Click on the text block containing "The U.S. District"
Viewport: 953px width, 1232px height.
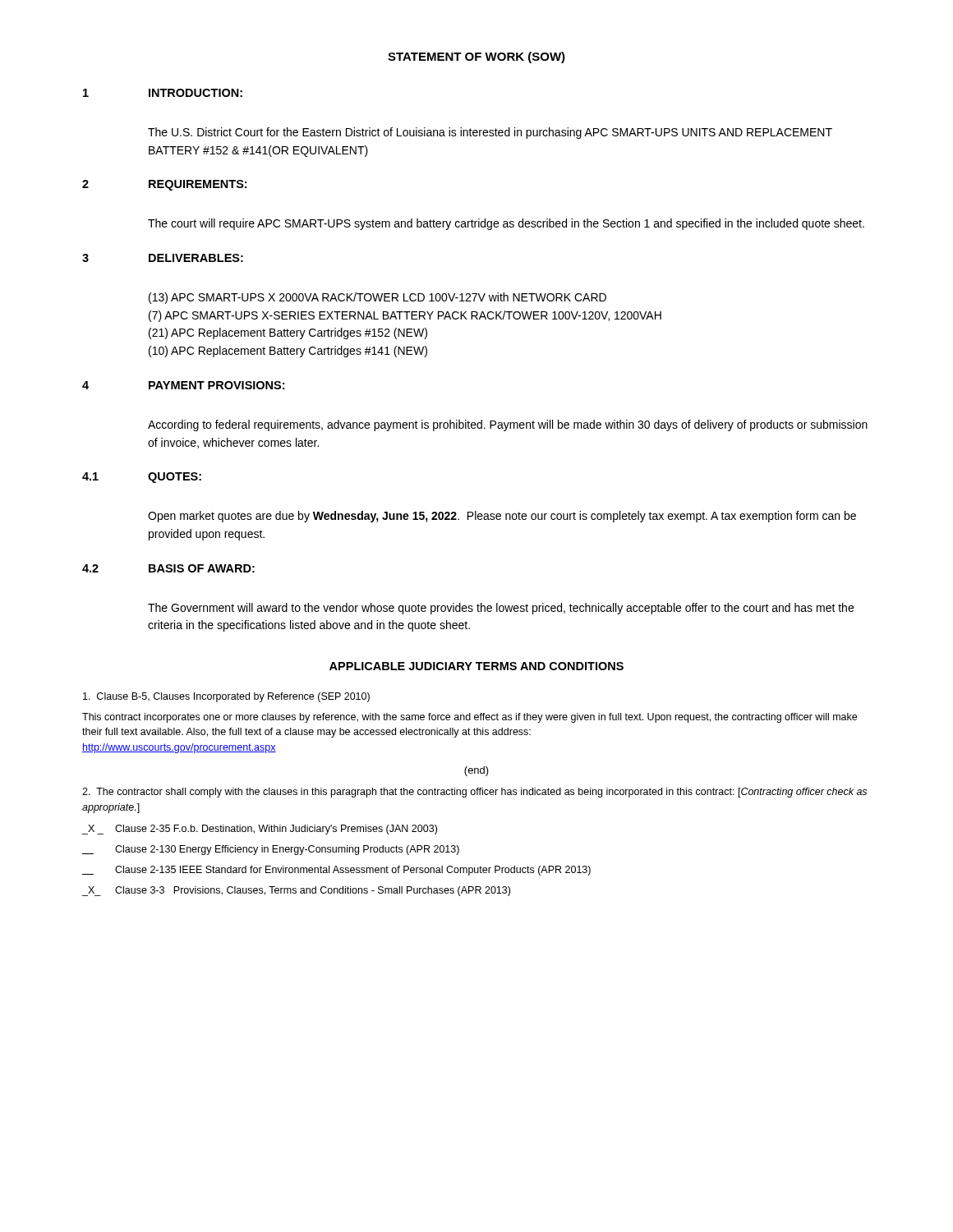(x=476, y=142)
